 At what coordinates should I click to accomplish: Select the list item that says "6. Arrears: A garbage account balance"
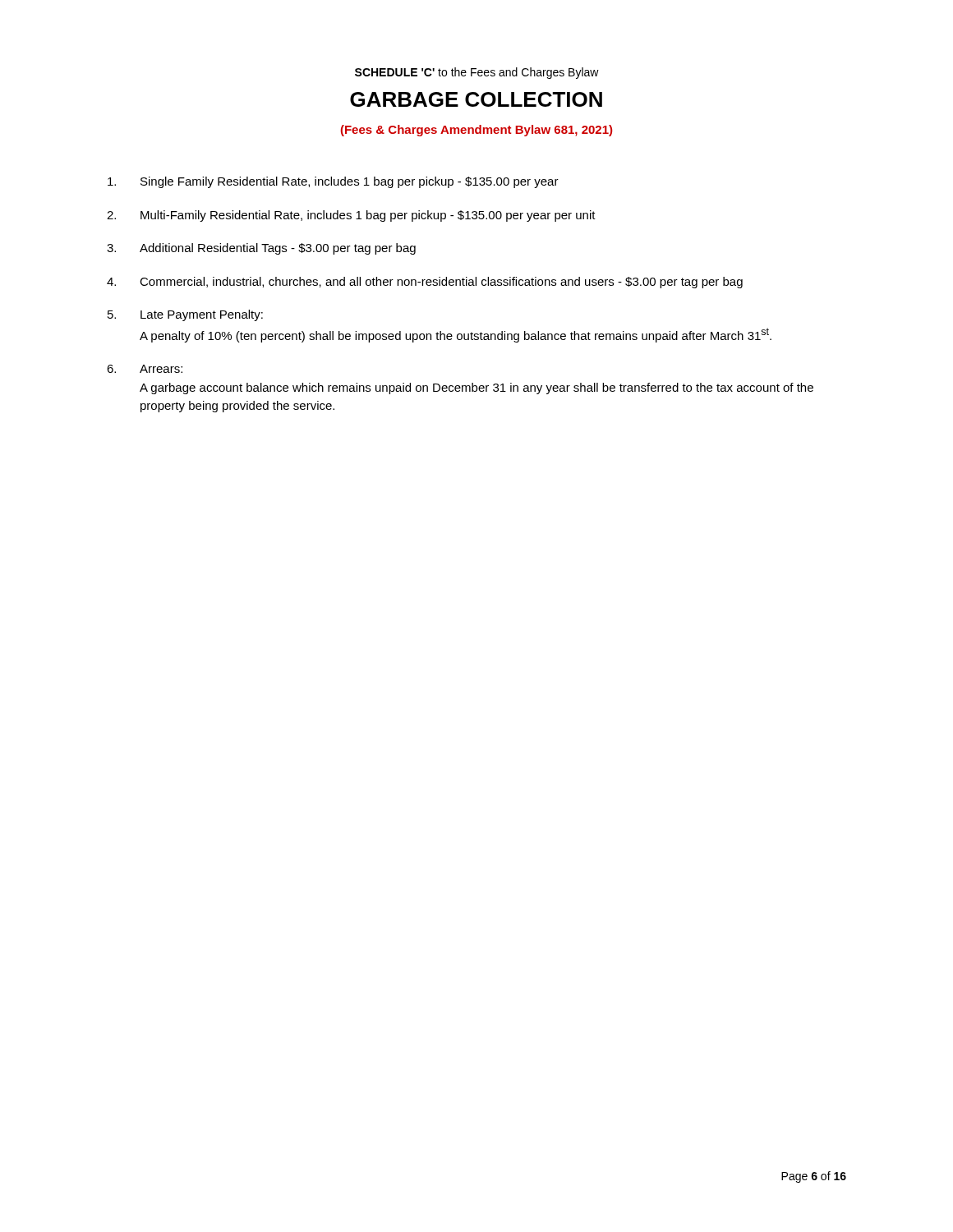click(476, 387)
